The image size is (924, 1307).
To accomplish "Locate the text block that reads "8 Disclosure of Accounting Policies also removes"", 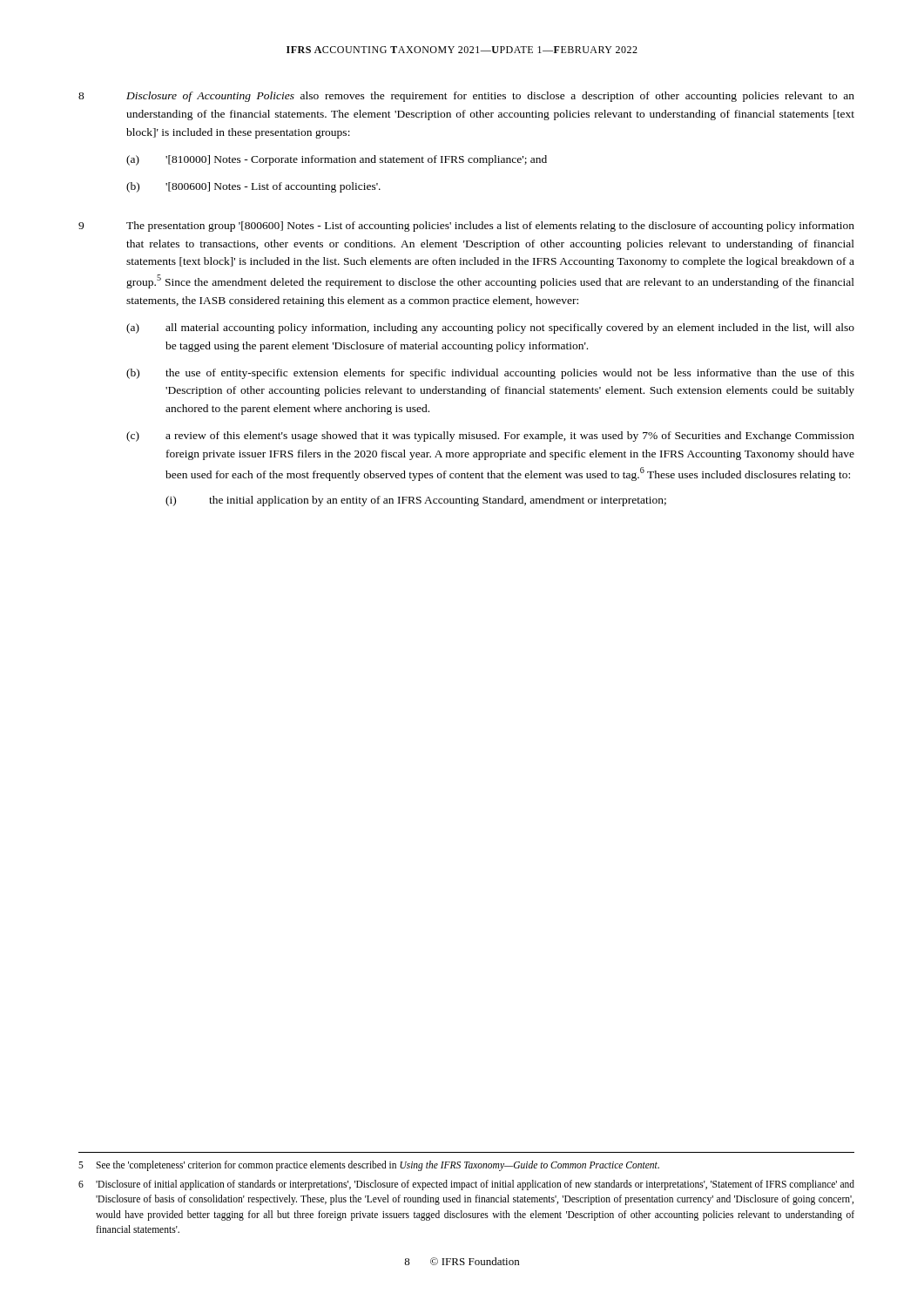I will [x=466, y=146].
